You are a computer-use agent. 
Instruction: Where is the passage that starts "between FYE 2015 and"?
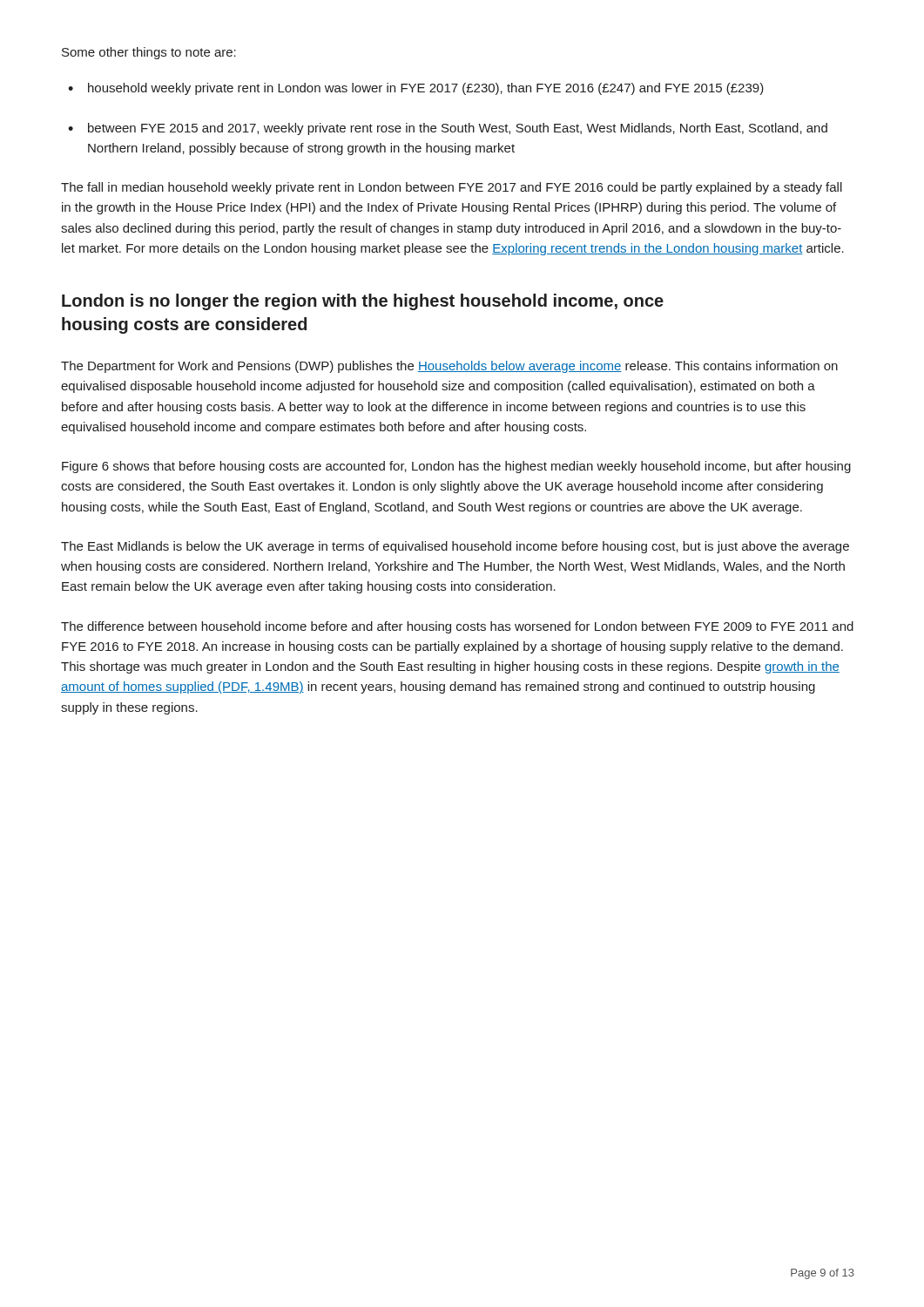458,137
